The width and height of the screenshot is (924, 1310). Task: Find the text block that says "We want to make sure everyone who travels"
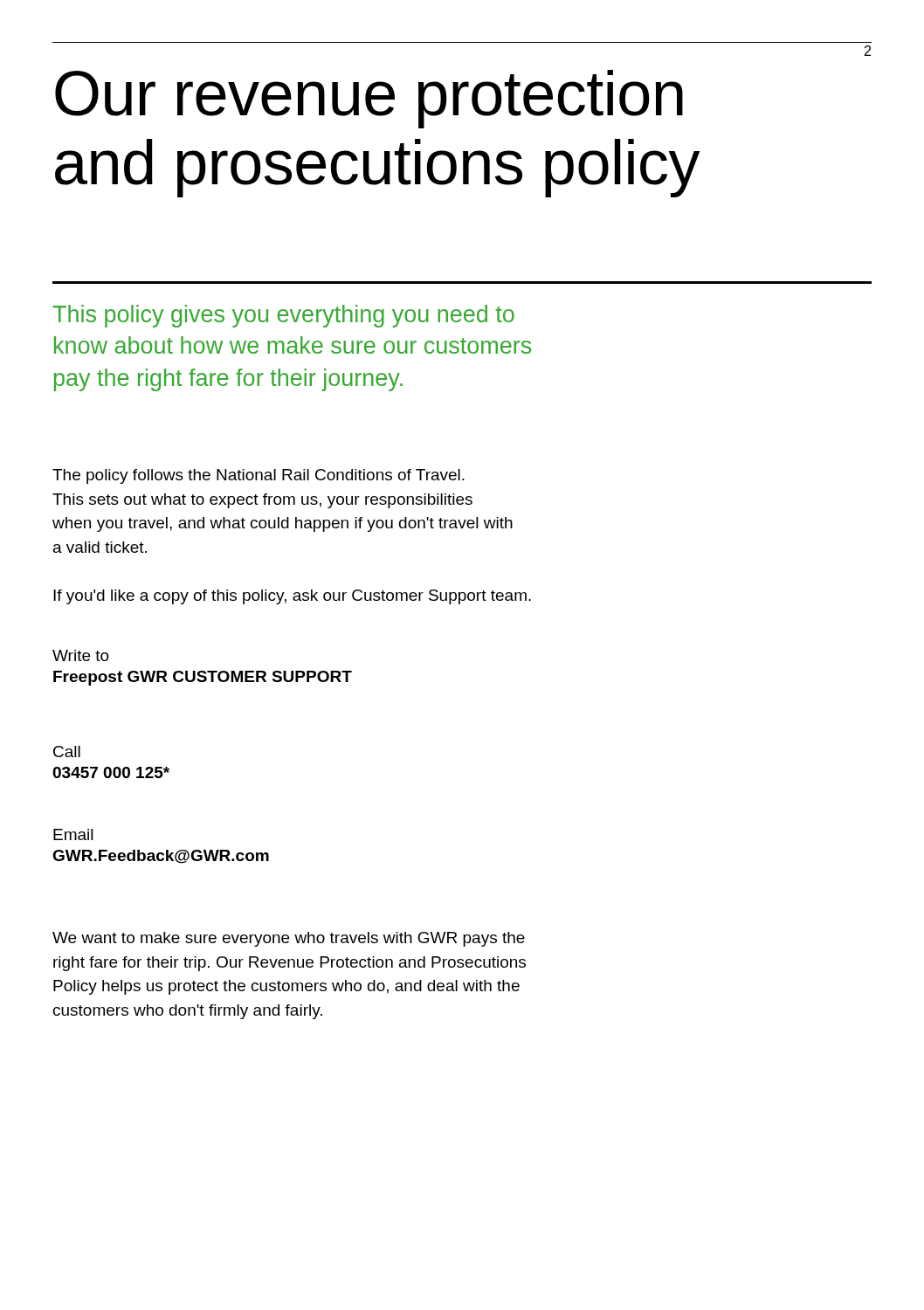(x=462, y=974)
